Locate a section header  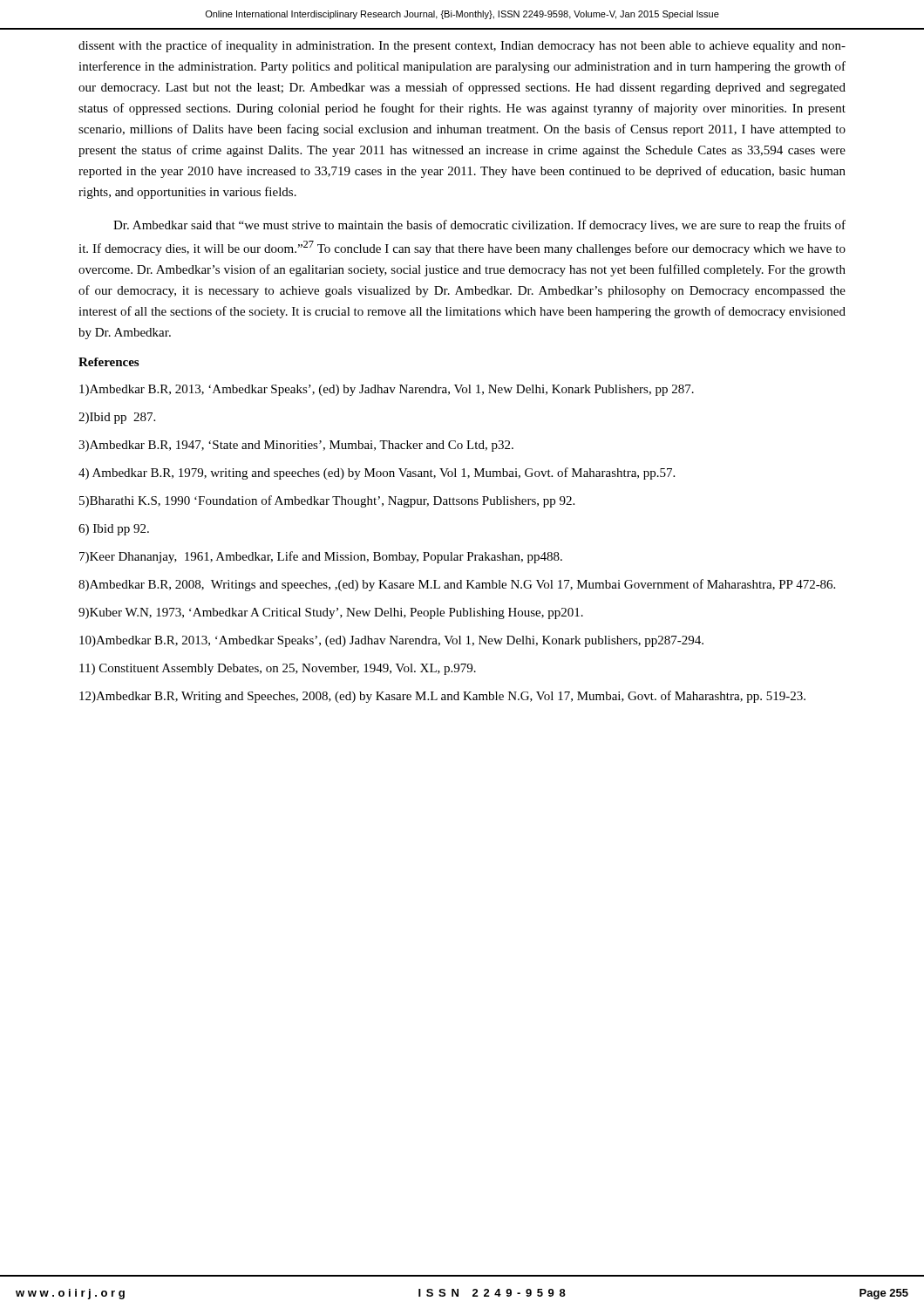point(109,362)
